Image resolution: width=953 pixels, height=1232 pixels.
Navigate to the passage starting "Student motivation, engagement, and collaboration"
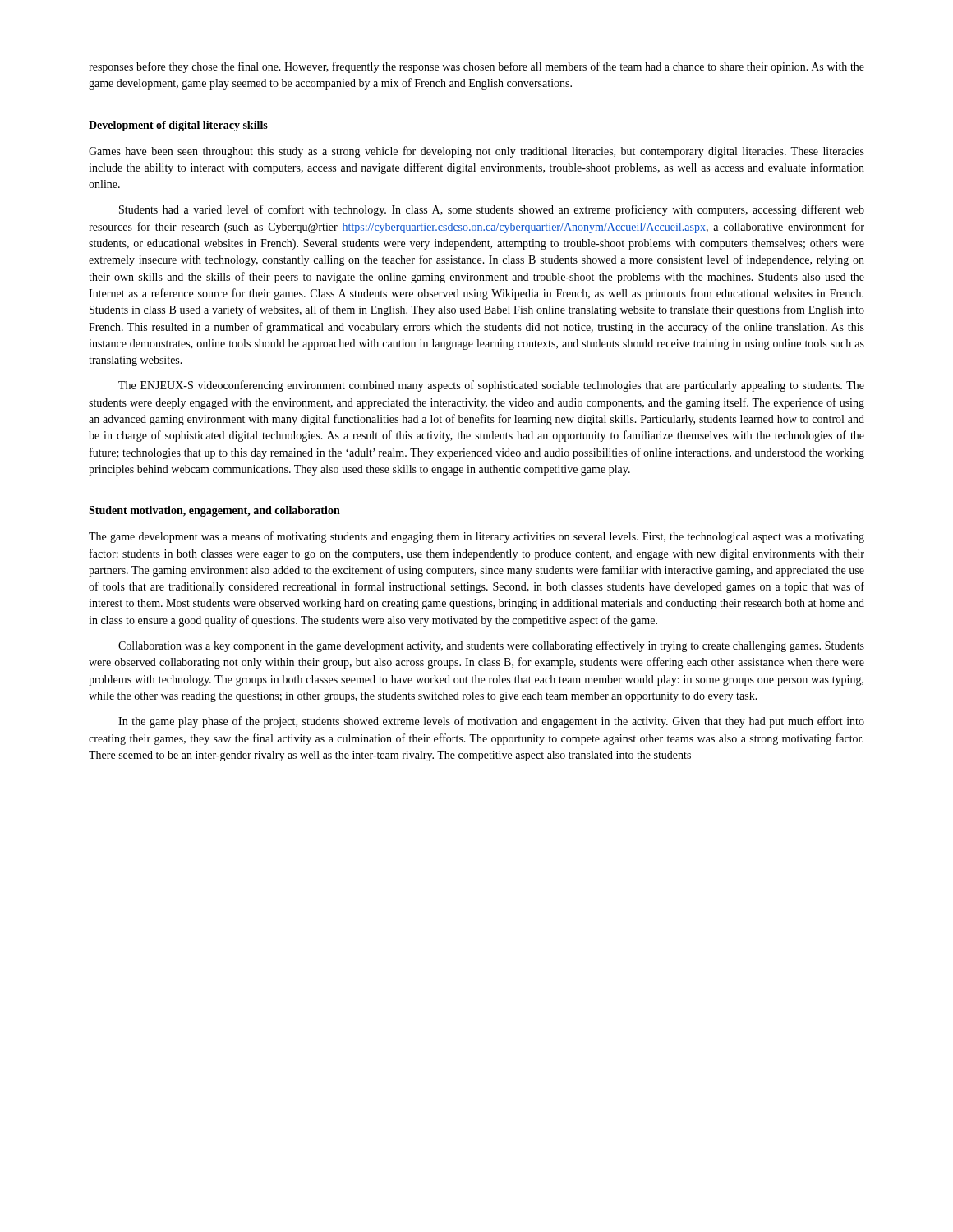(x=214, y=511)
